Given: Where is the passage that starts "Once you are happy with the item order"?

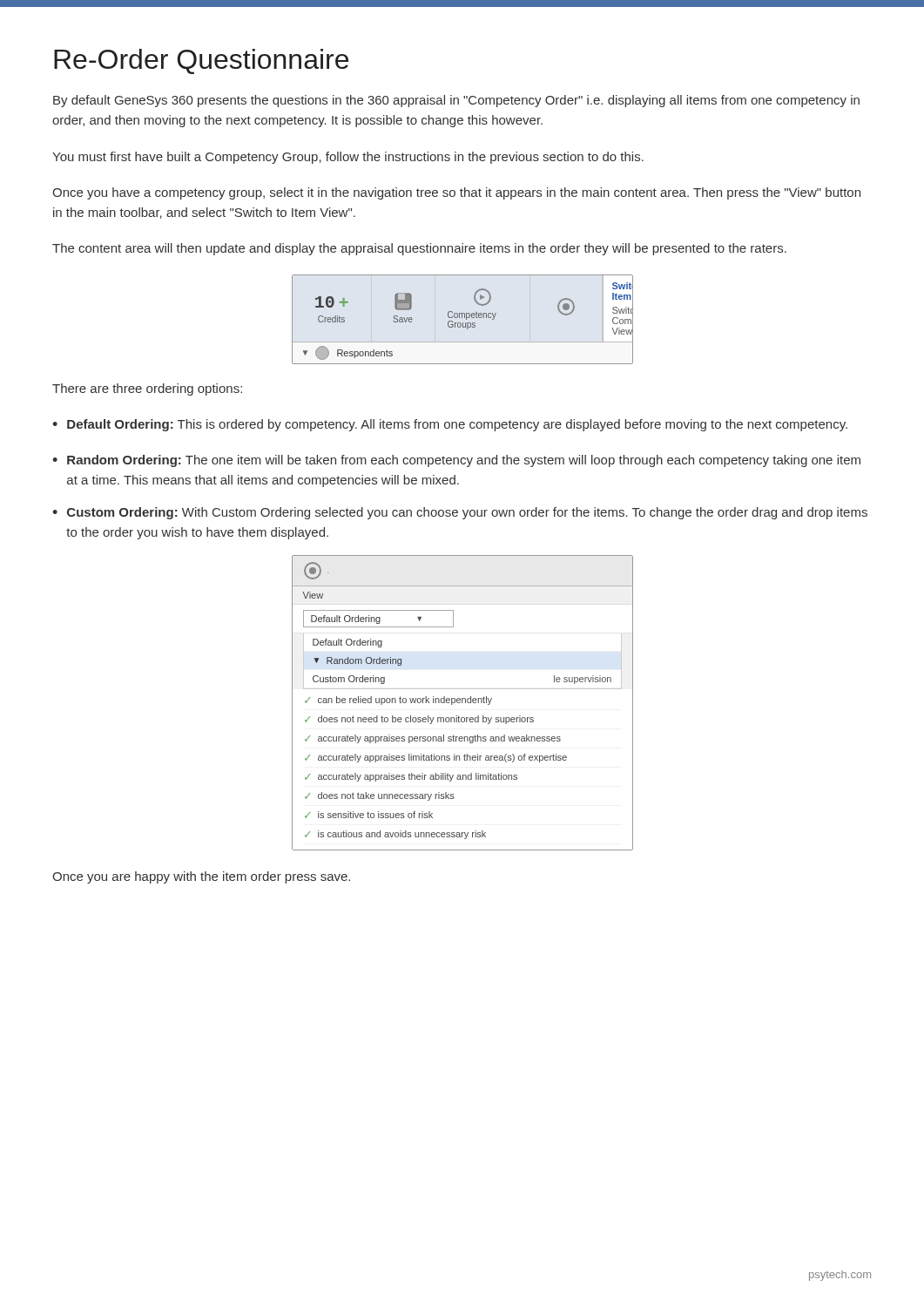Looking at the screenshot, I should click(202, 876).
